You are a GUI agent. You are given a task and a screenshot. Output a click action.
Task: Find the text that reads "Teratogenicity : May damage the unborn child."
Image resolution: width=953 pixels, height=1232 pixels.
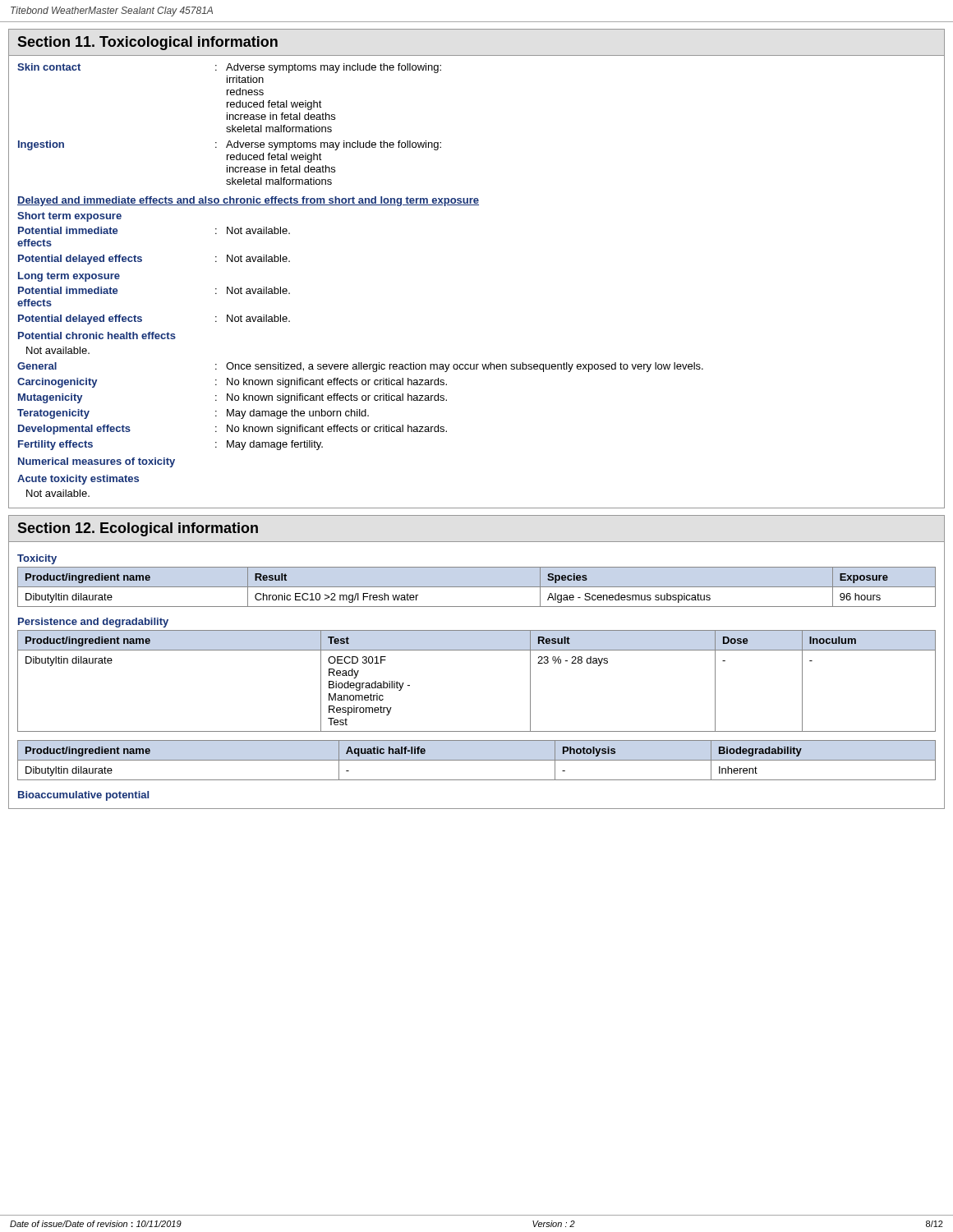(51, 414)
